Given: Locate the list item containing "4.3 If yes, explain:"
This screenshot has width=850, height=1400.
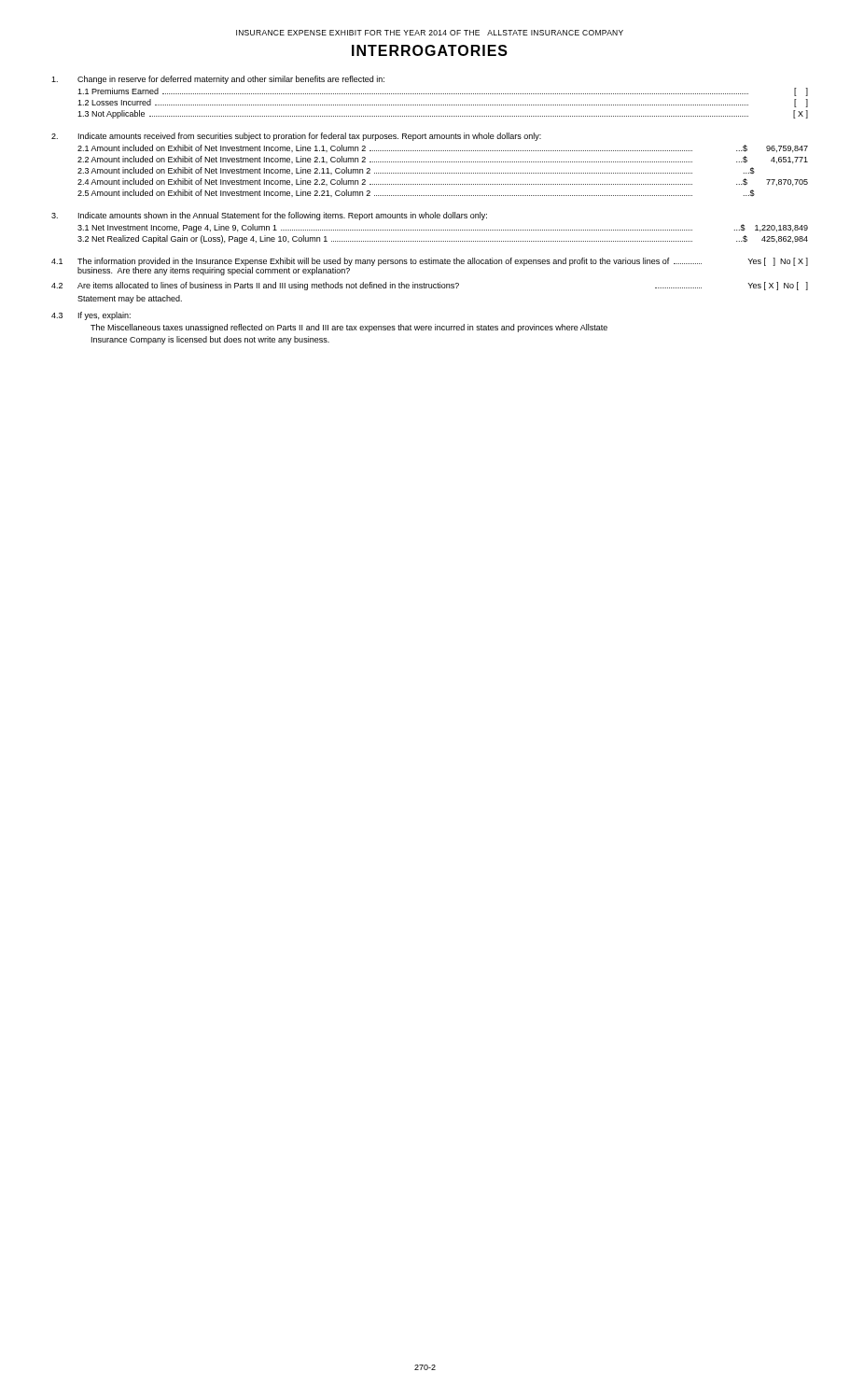Looking at the screenshot, I should pos(430,328).
